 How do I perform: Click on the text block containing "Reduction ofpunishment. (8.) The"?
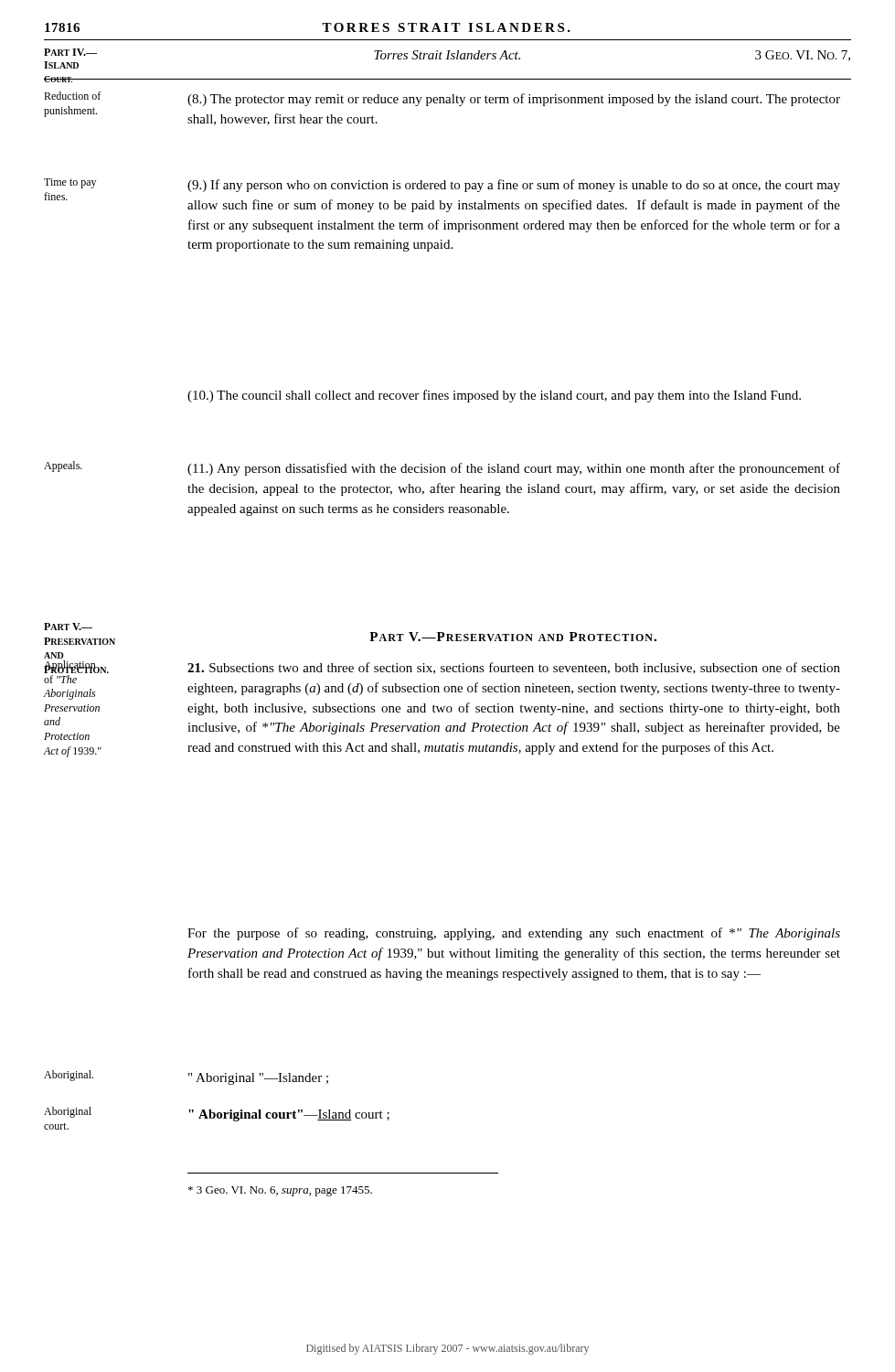(442, 109)
